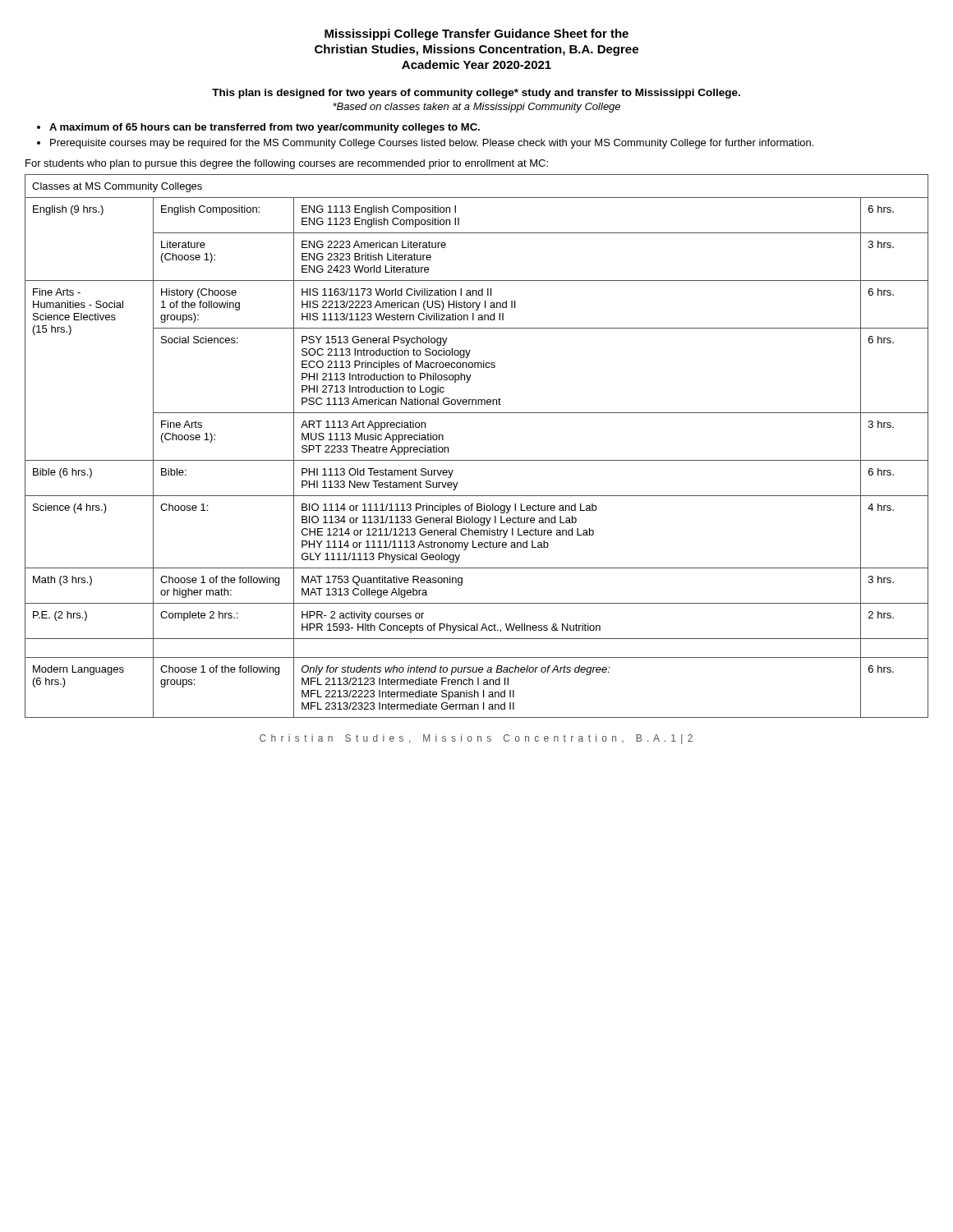Image resolution: width=953 pixels, height=1232 pixels.
Task: Click the title
Action: coord(476,49)
